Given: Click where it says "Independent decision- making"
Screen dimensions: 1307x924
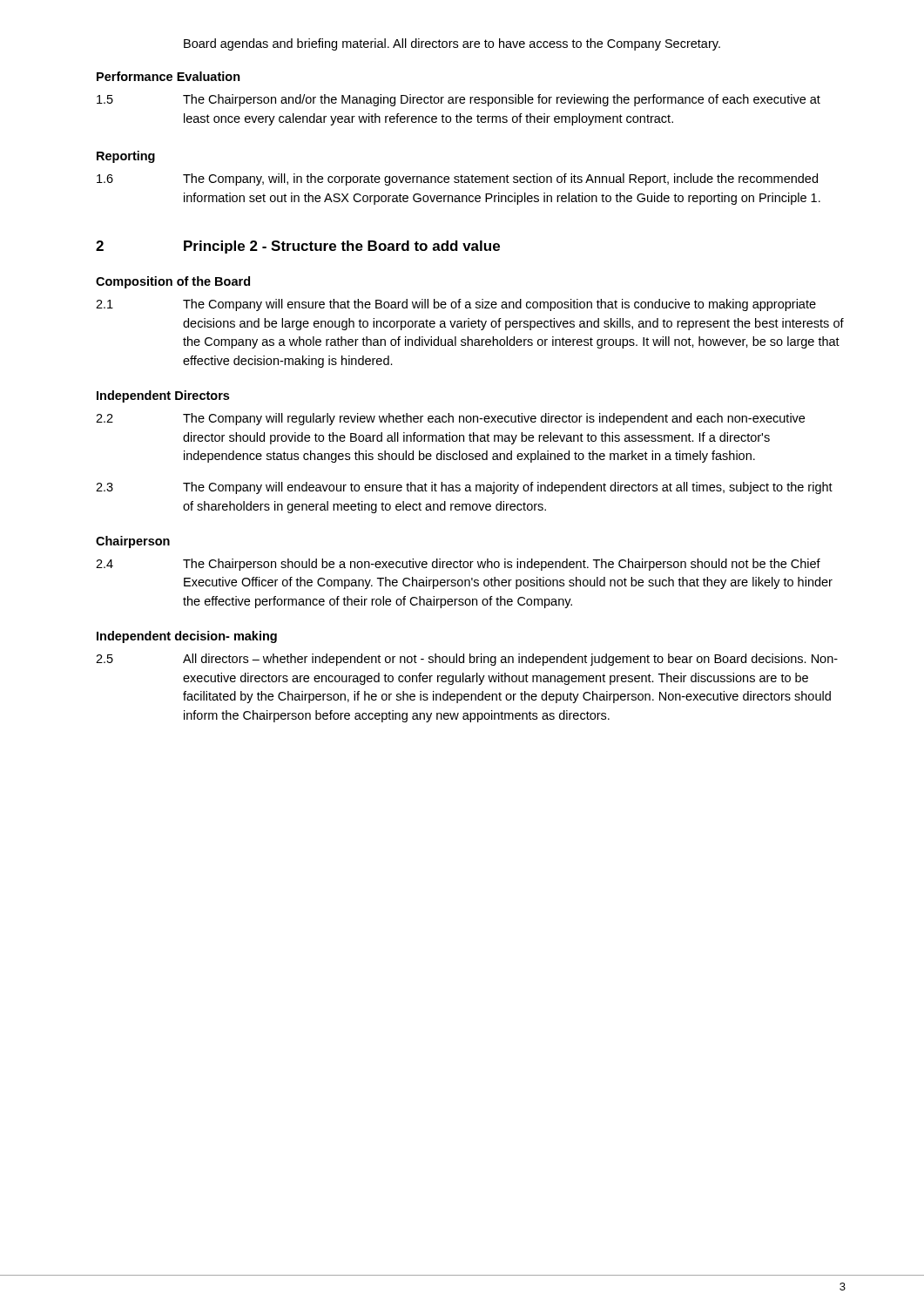Looking at the screenshot, I should coord(187,636).
